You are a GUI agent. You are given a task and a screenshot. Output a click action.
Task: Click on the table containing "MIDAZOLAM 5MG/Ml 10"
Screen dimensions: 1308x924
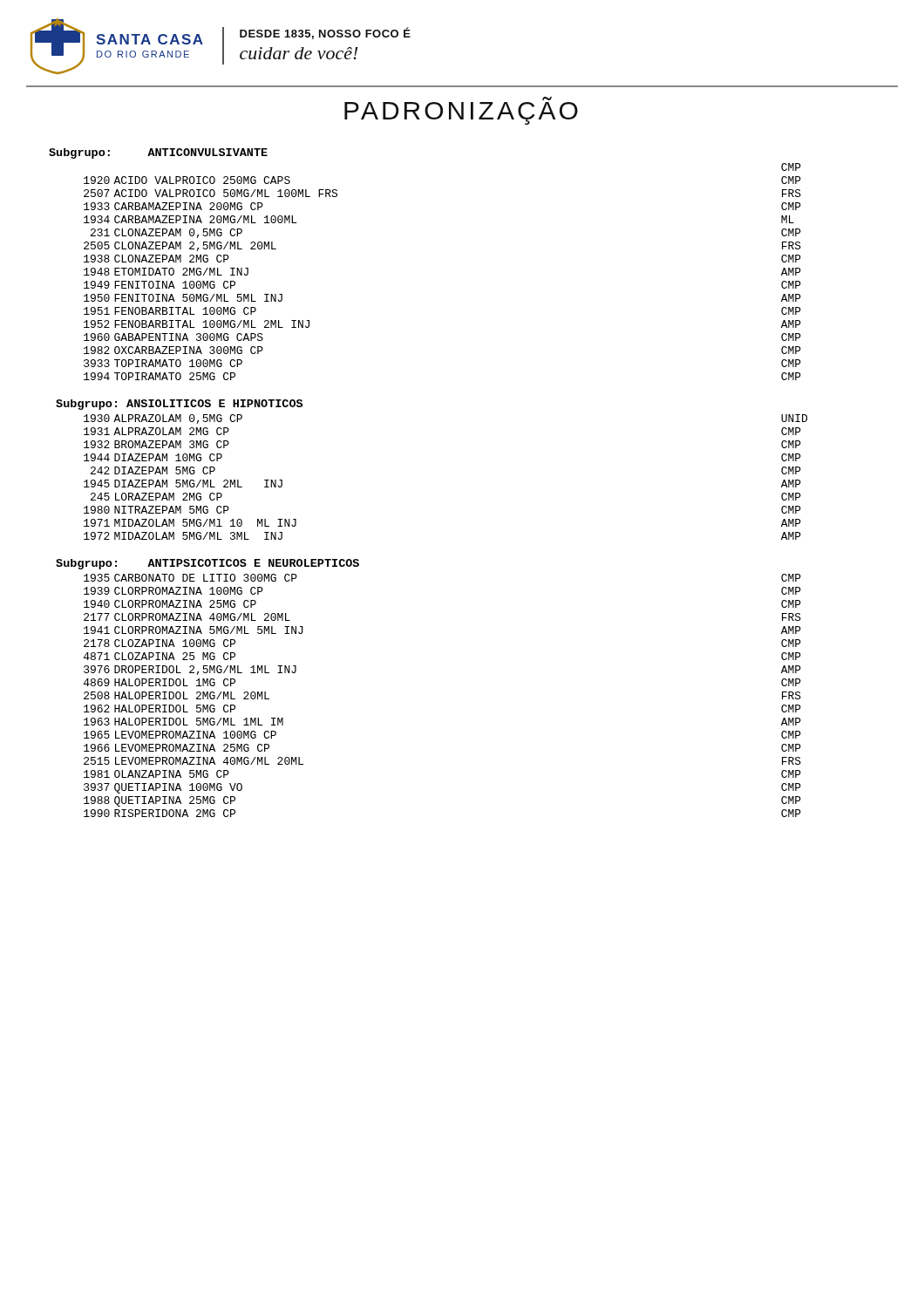coord(462,478)
